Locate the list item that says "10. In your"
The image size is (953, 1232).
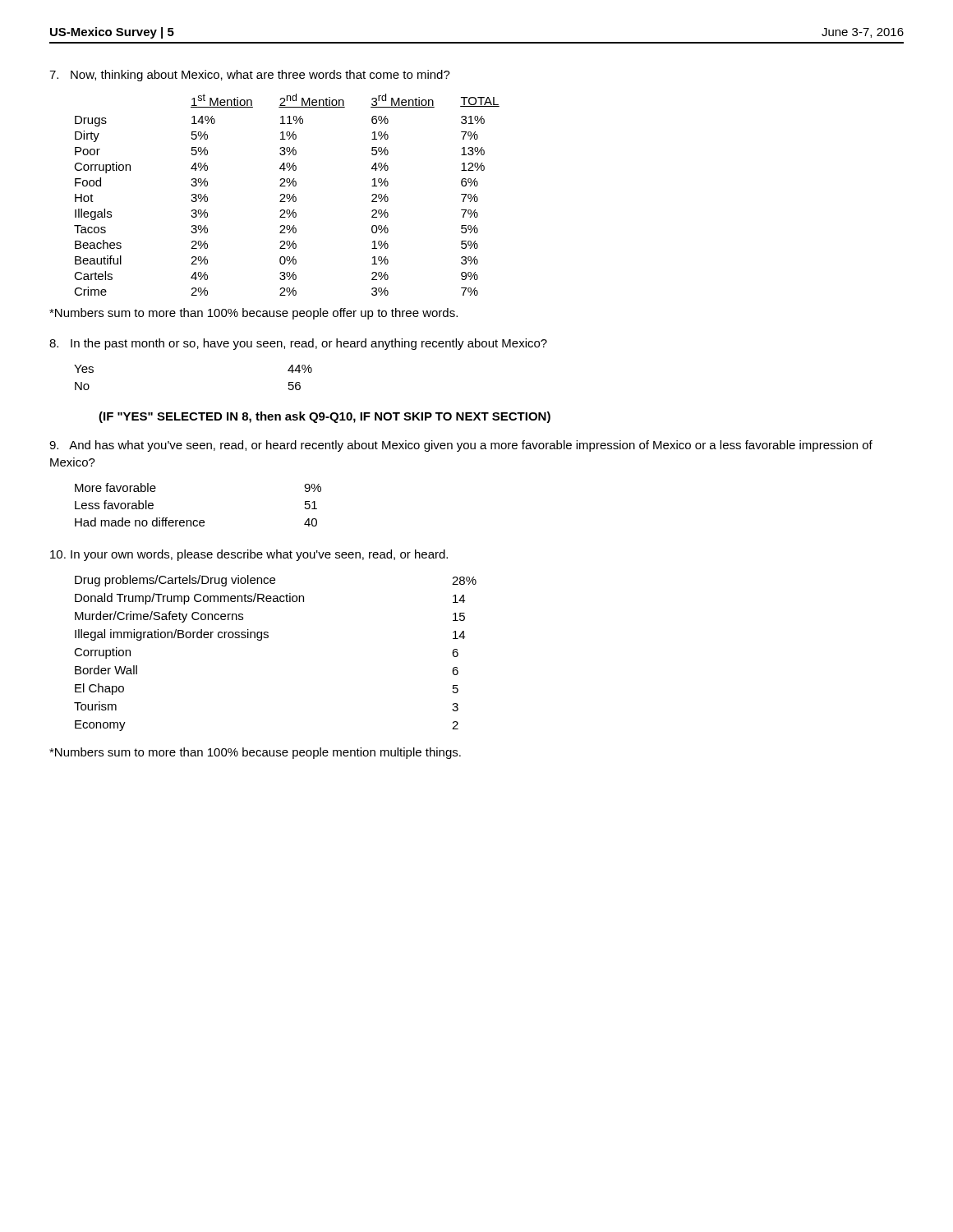tap(249, 554)
